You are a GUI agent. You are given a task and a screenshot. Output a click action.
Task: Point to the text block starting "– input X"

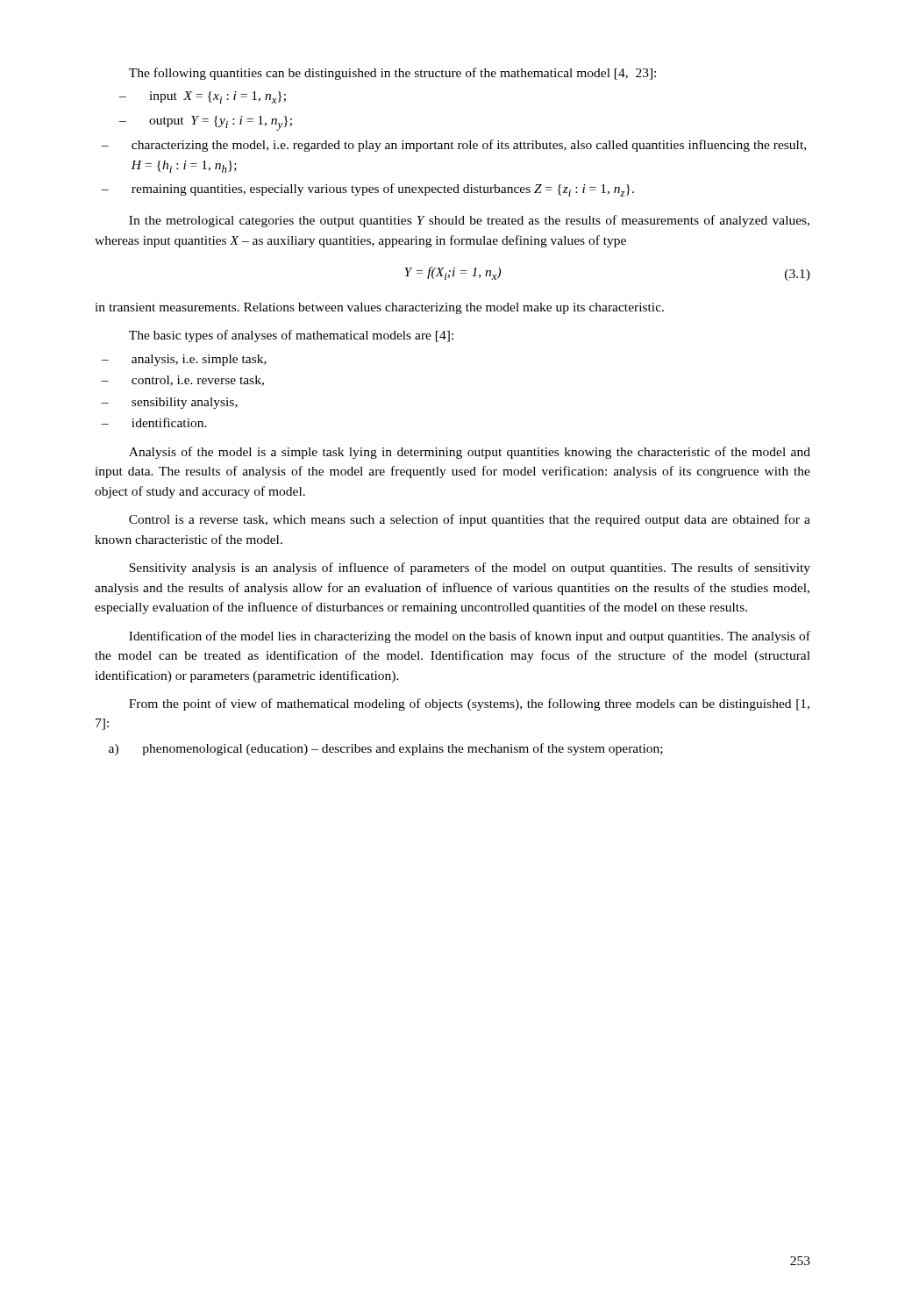(203, 97)
